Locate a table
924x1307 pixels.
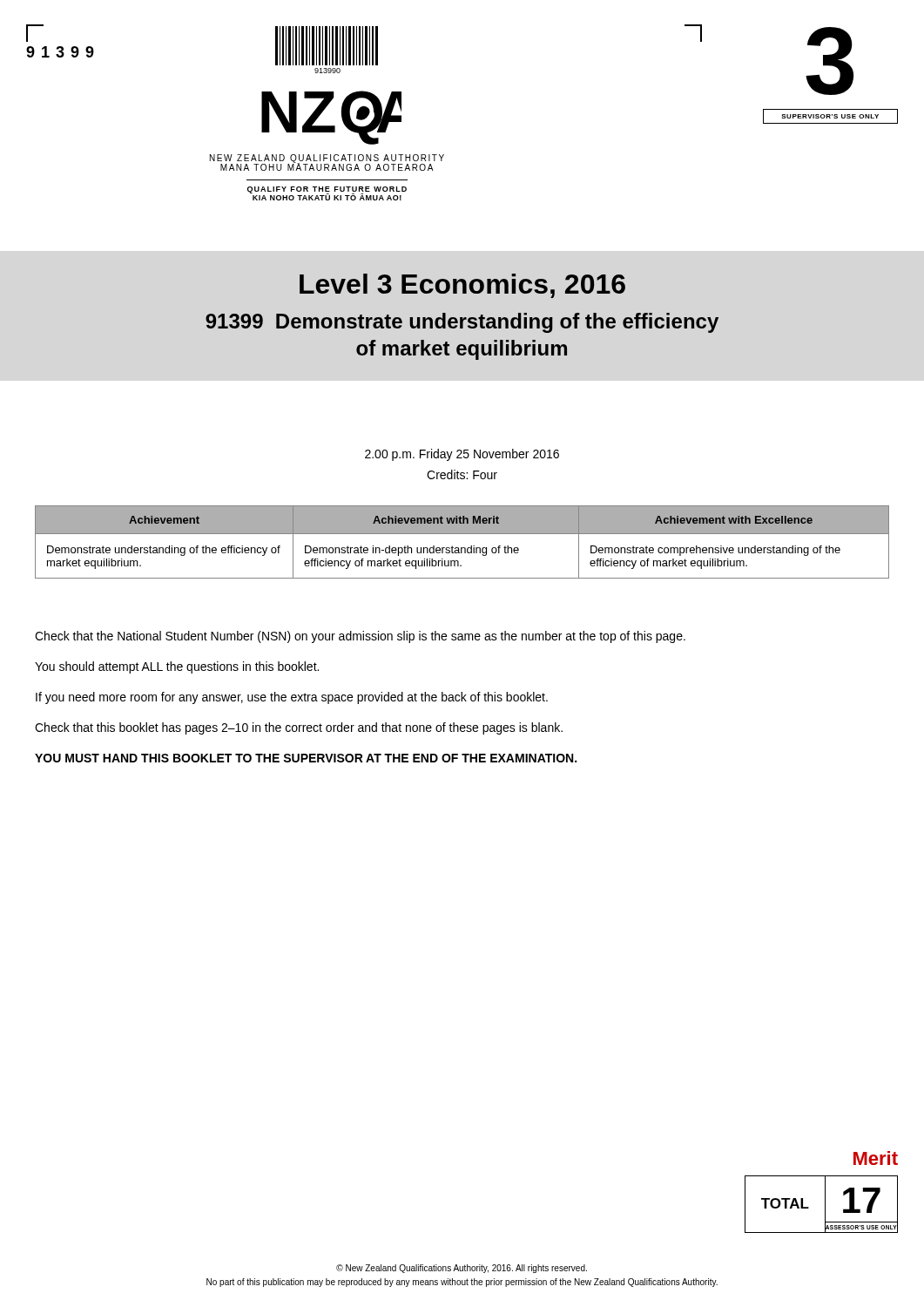pyautogui.click(x=462, y=542)
